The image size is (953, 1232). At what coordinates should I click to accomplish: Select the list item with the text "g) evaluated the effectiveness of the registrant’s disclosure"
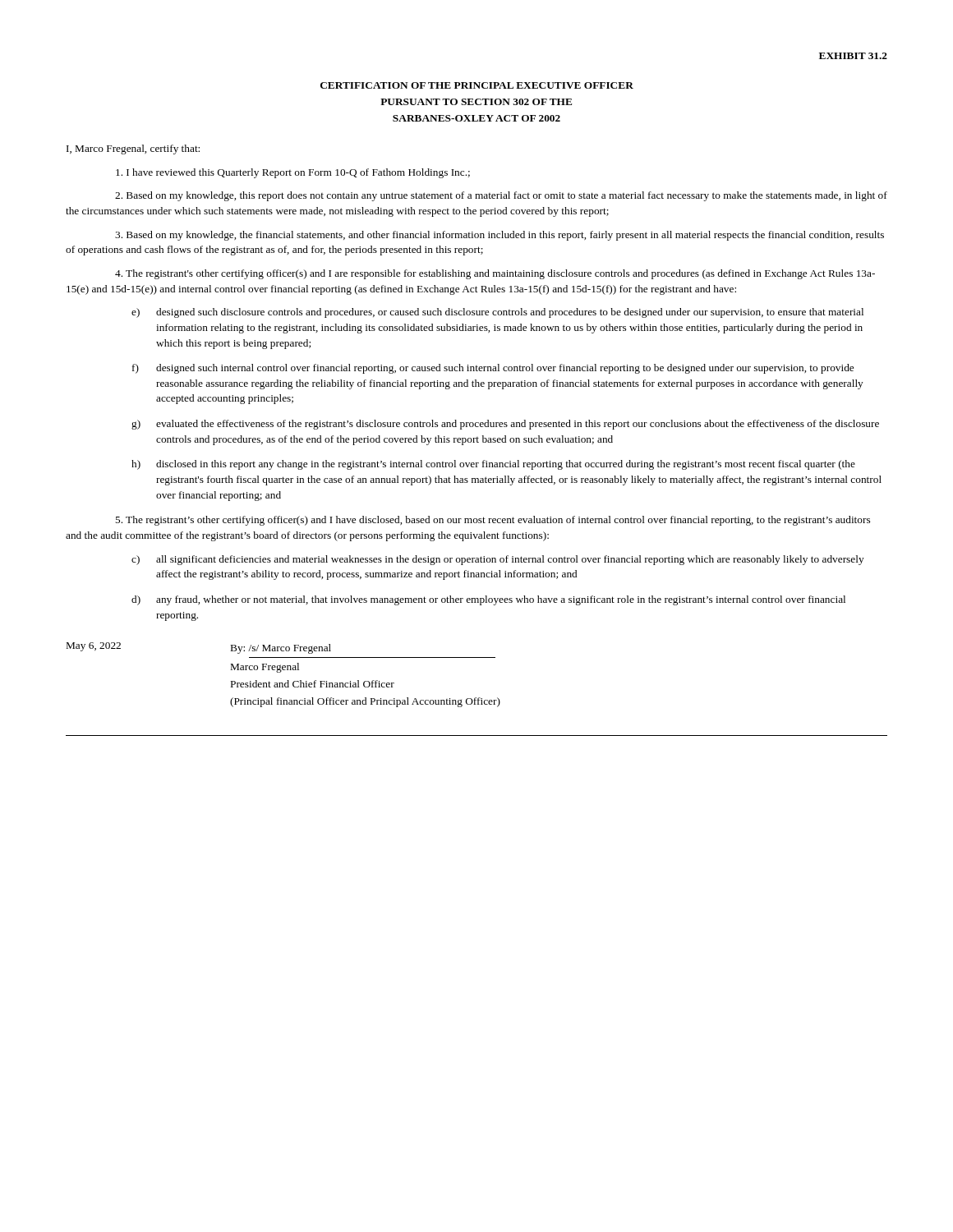509,432
